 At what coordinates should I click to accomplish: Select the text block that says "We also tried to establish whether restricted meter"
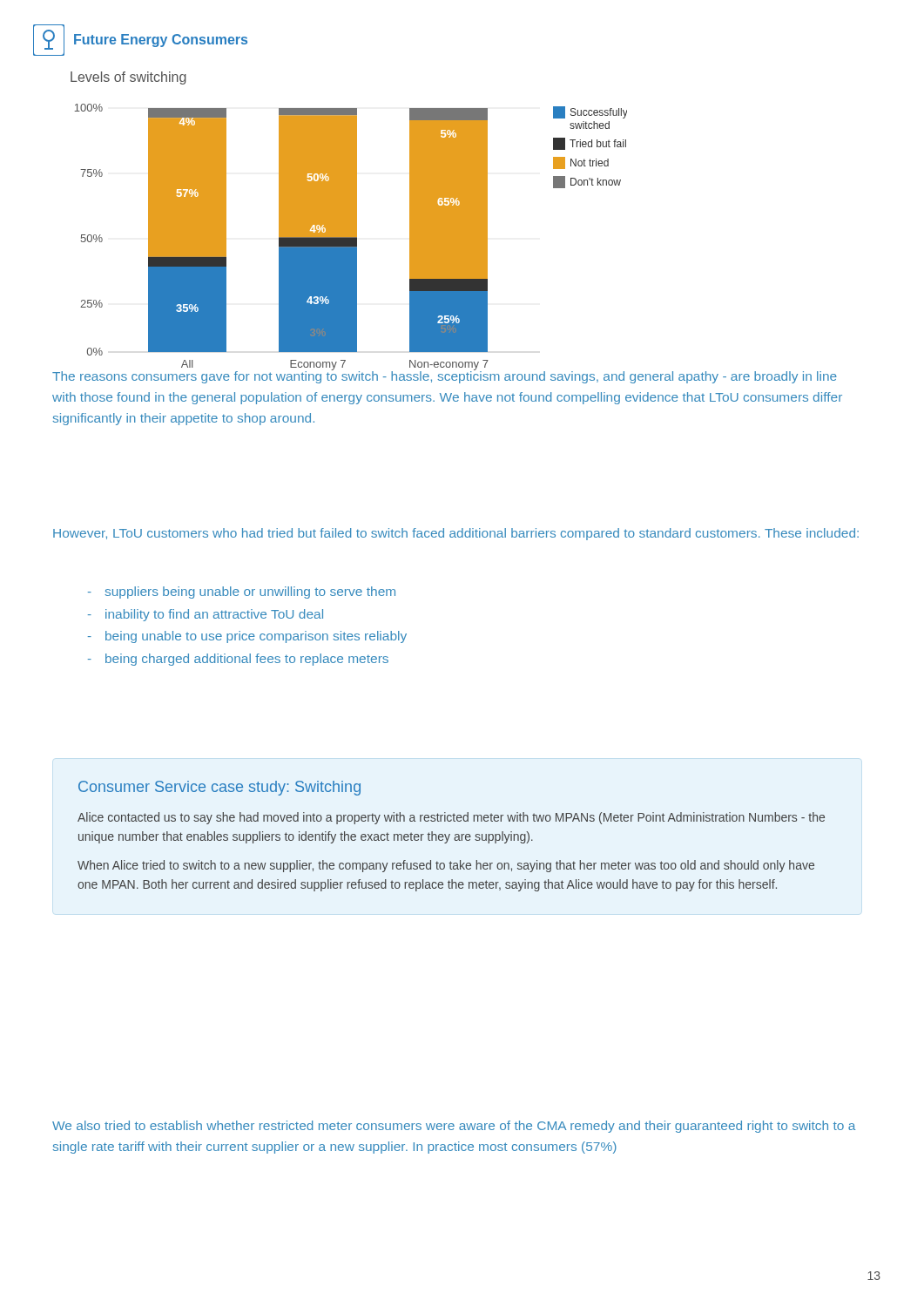pyautogui.click(x=454, y=1136)
